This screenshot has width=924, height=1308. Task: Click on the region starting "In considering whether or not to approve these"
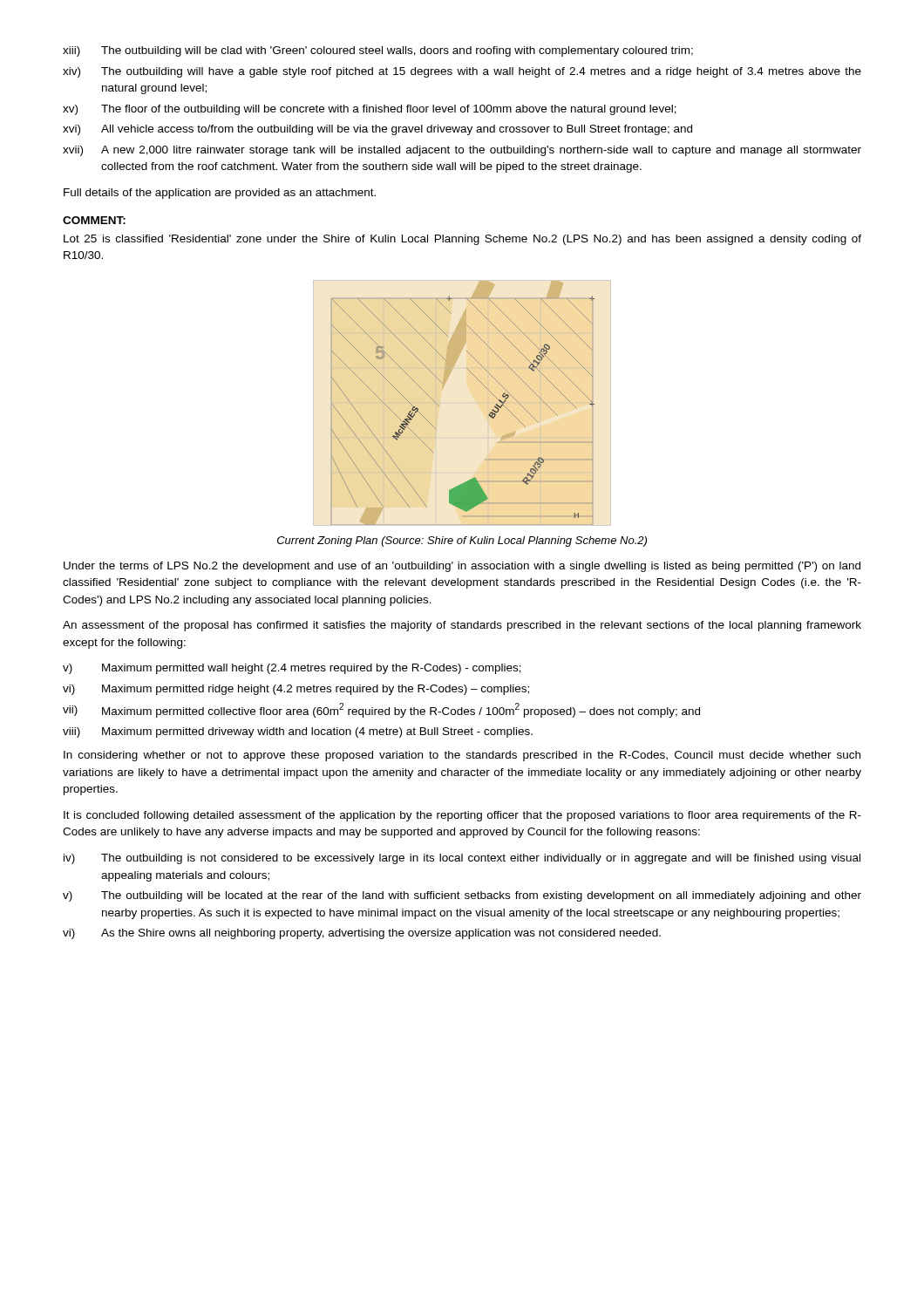click(462, 772)
